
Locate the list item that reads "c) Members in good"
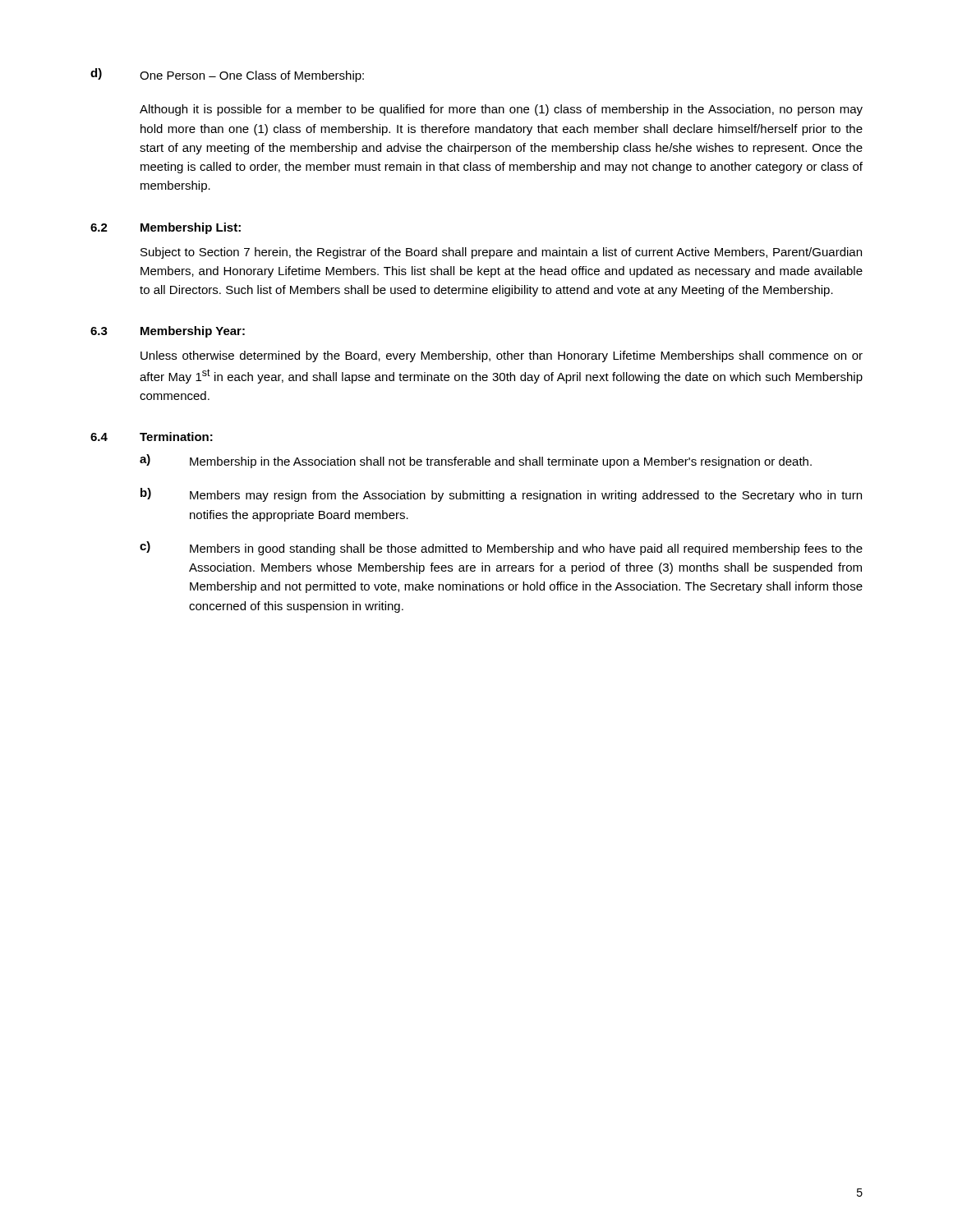501,577
